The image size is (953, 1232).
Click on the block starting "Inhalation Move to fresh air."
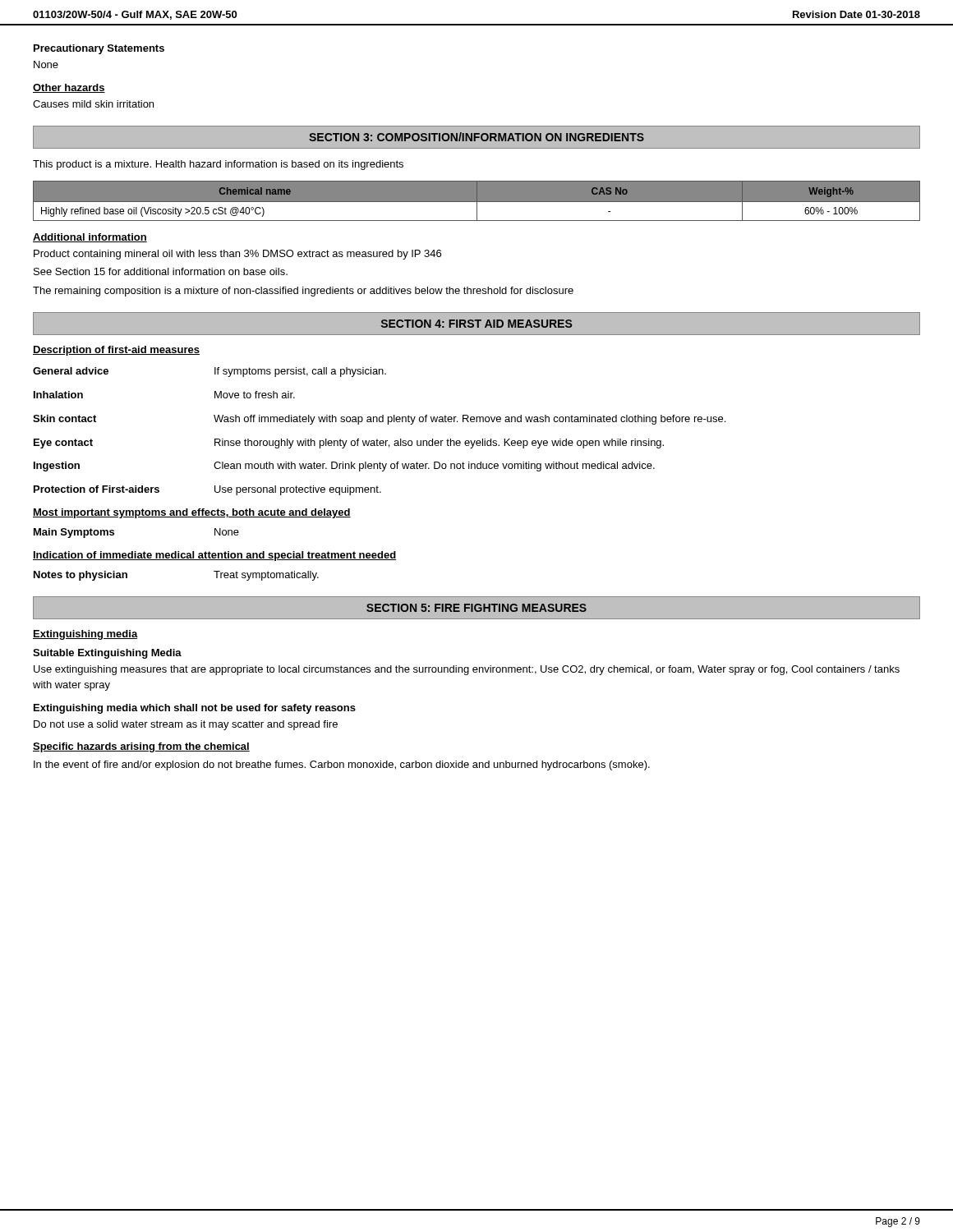[59, 395]
